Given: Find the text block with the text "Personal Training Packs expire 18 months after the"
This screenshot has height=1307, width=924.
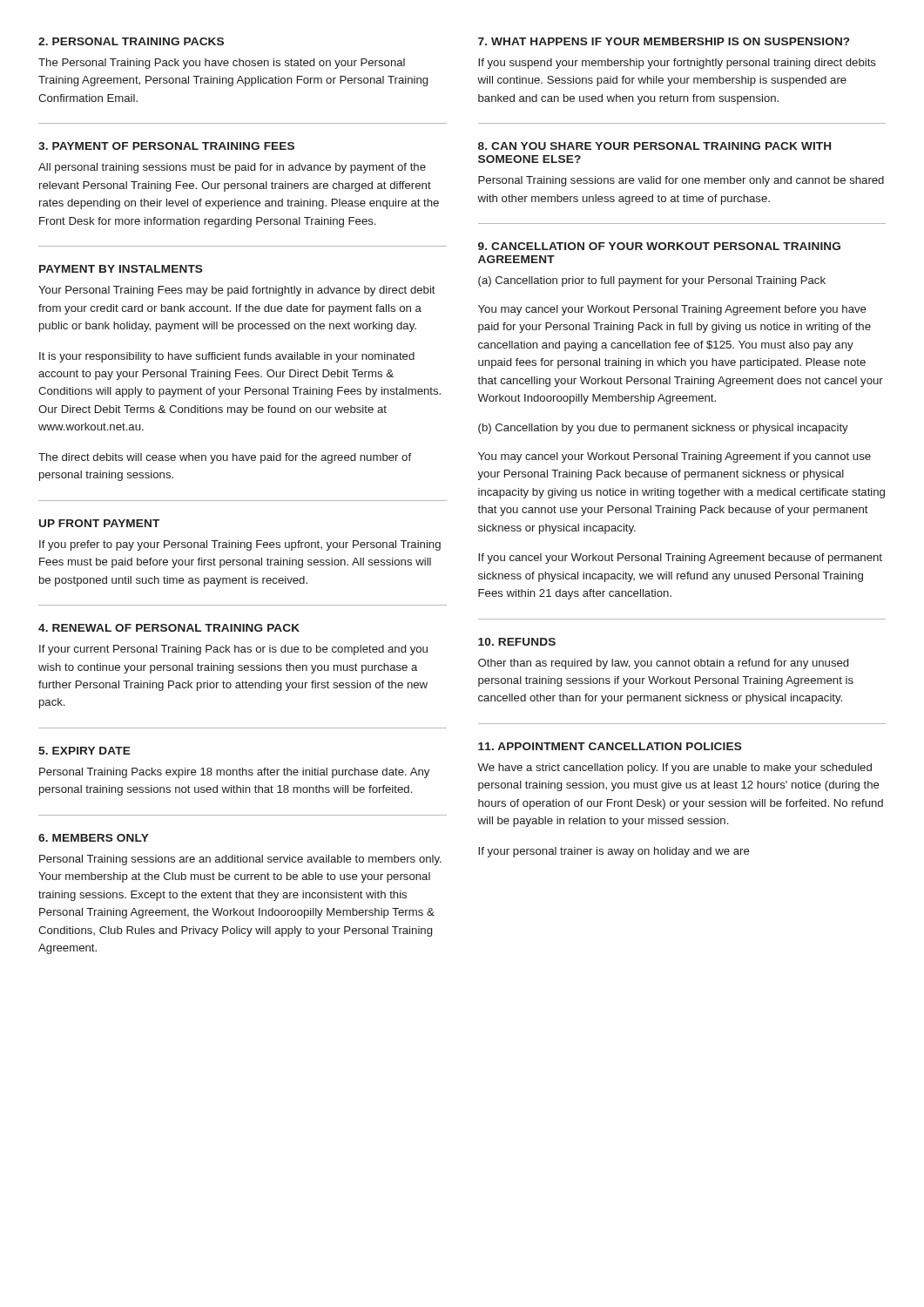Looking at the screenshot, I should [x=234, y=780].
